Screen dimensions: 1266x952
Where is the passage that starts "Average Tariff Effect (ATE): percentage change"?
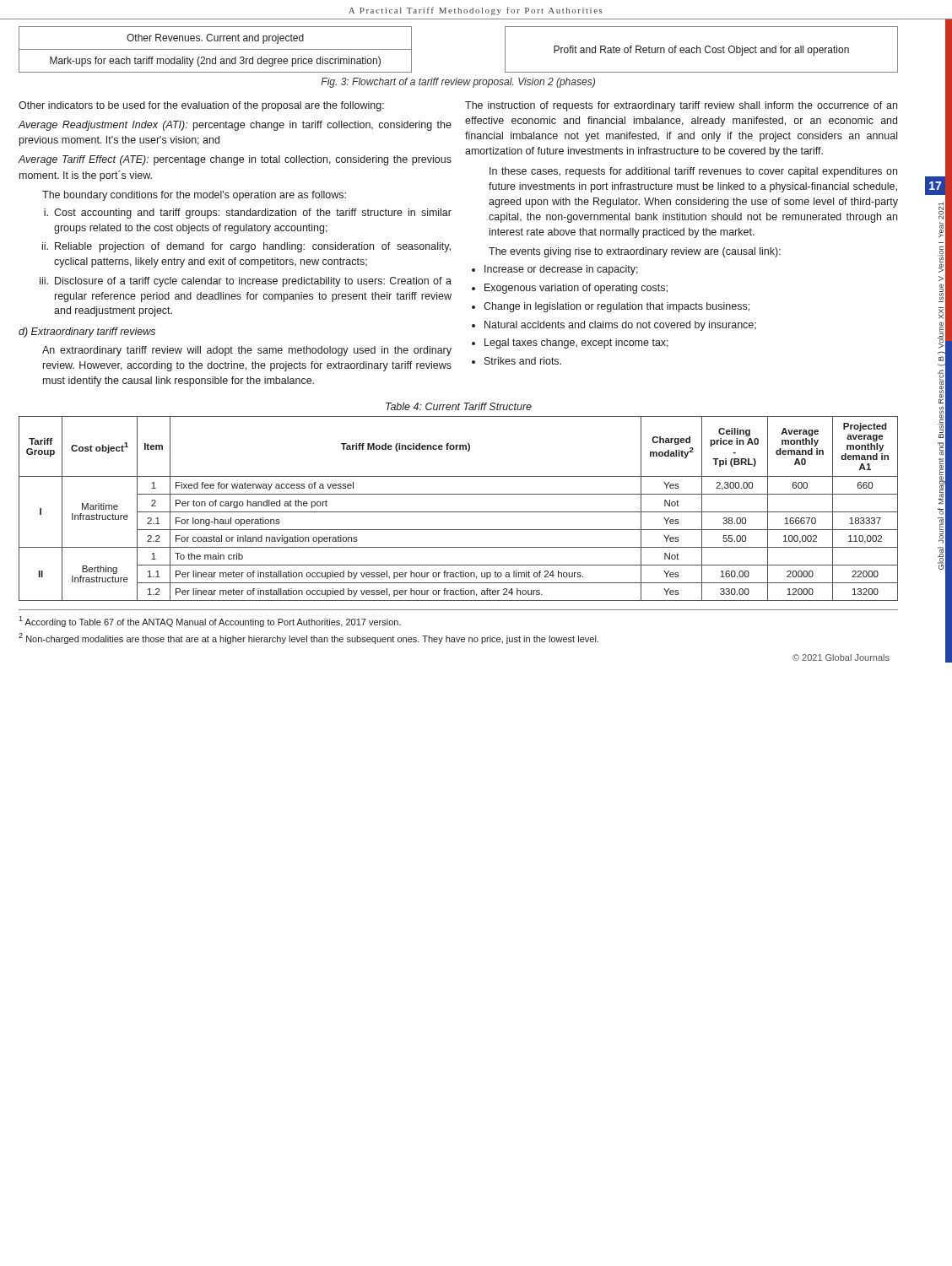tap(235, 167)
